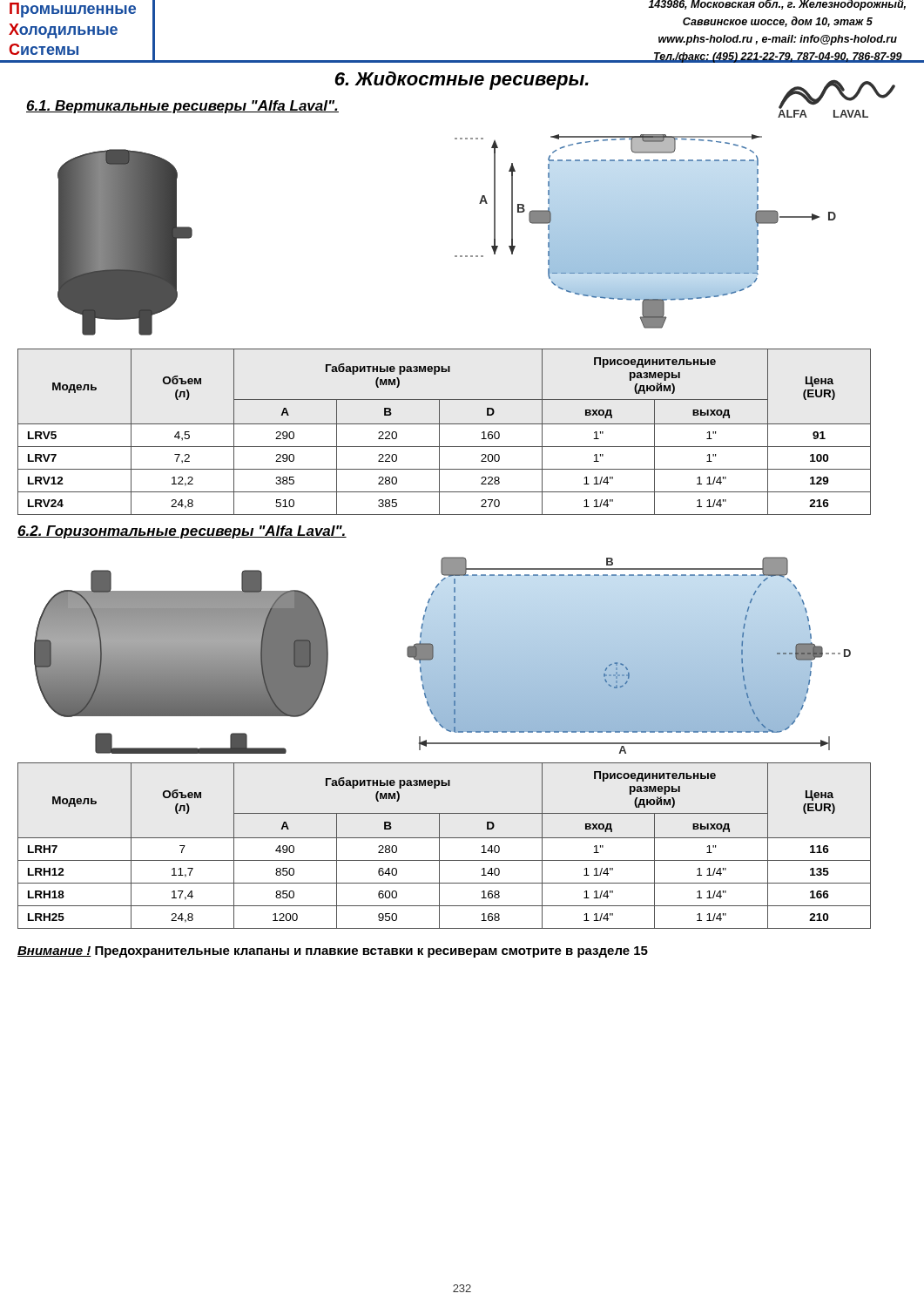The height and width of the screenshot is (1307, 924).
Task: Find the text starting "6. Жидкостные ресиверы."
Action: (x=462, y=79)
